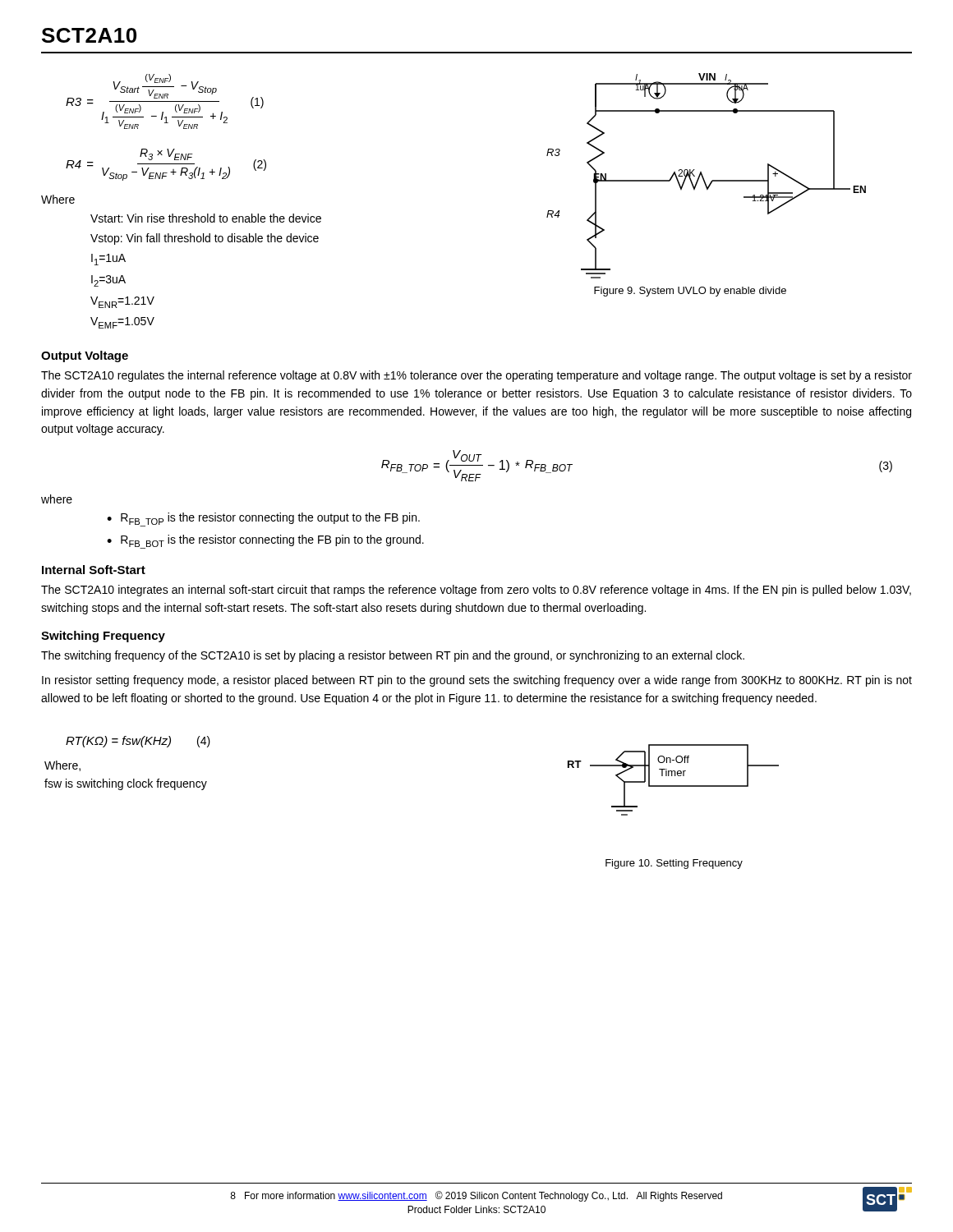953x1232 pixels.
Task: Point to the block starting "R4 = R3 × VENF"
Action: tap(166, 164)
